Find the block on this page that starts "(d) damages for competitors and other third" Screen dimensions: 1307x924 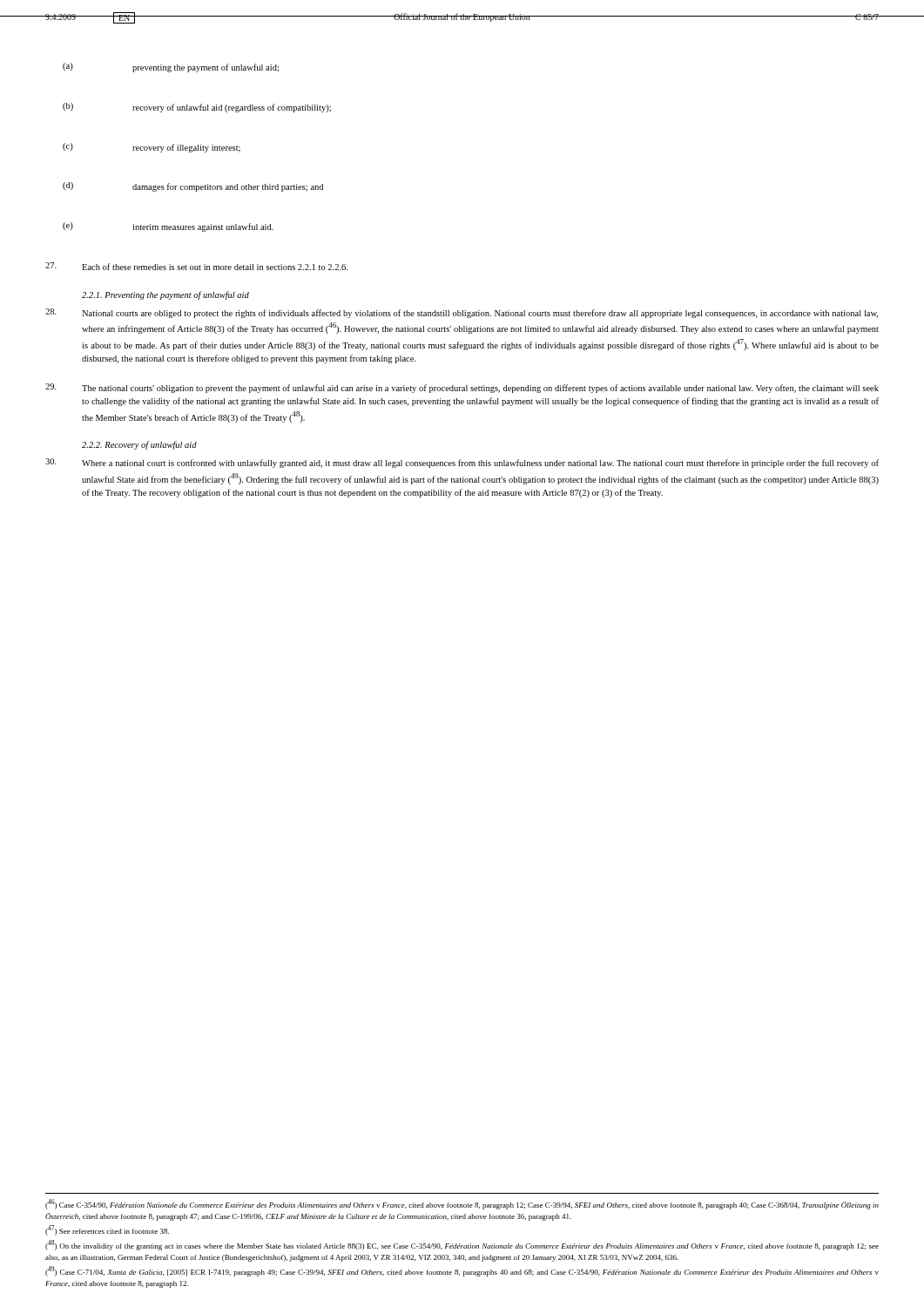[193, 187]
